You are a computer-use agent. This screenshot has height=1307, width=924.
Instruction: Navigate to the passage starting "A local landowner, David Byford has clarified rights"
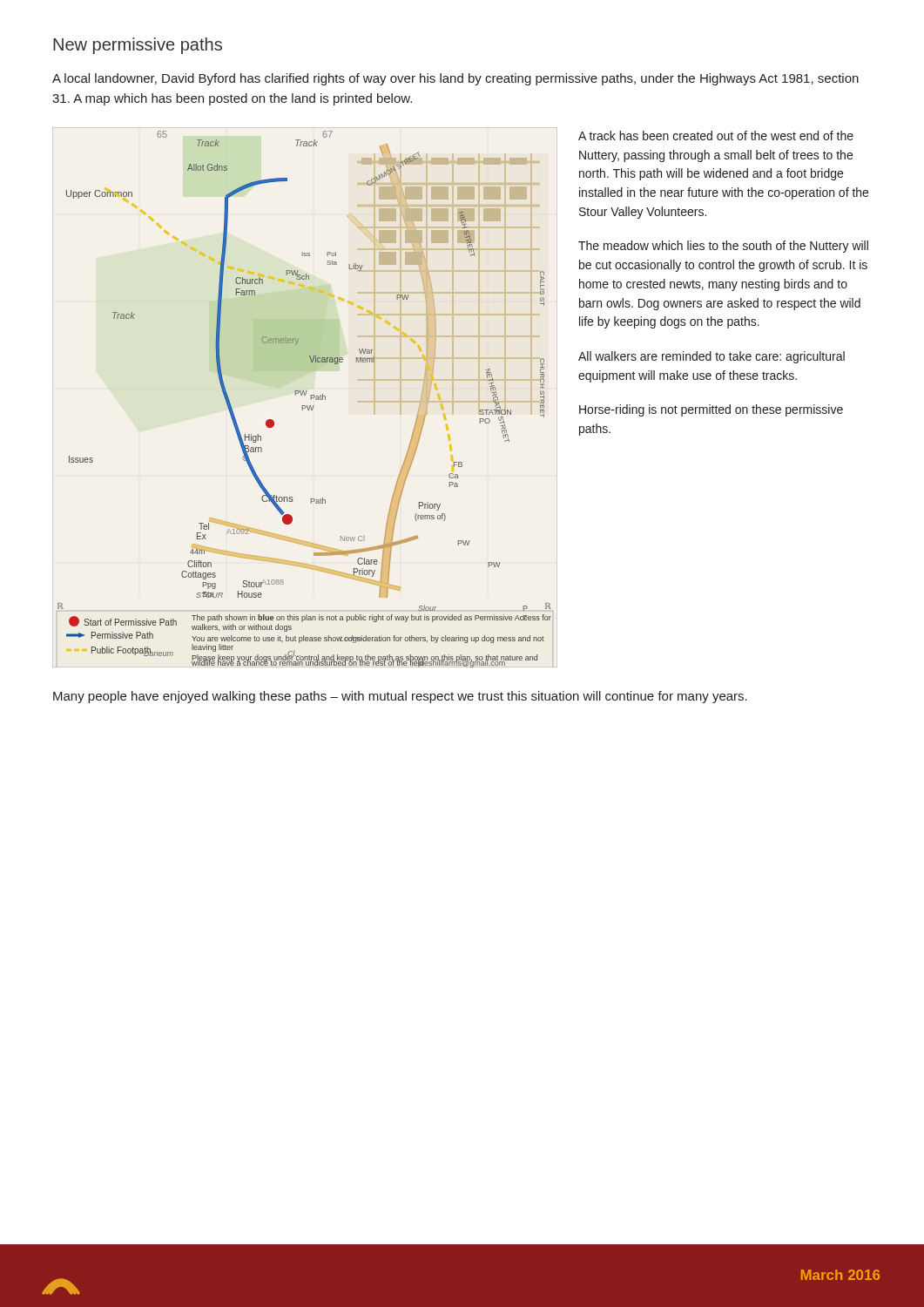tap(456, 88)
